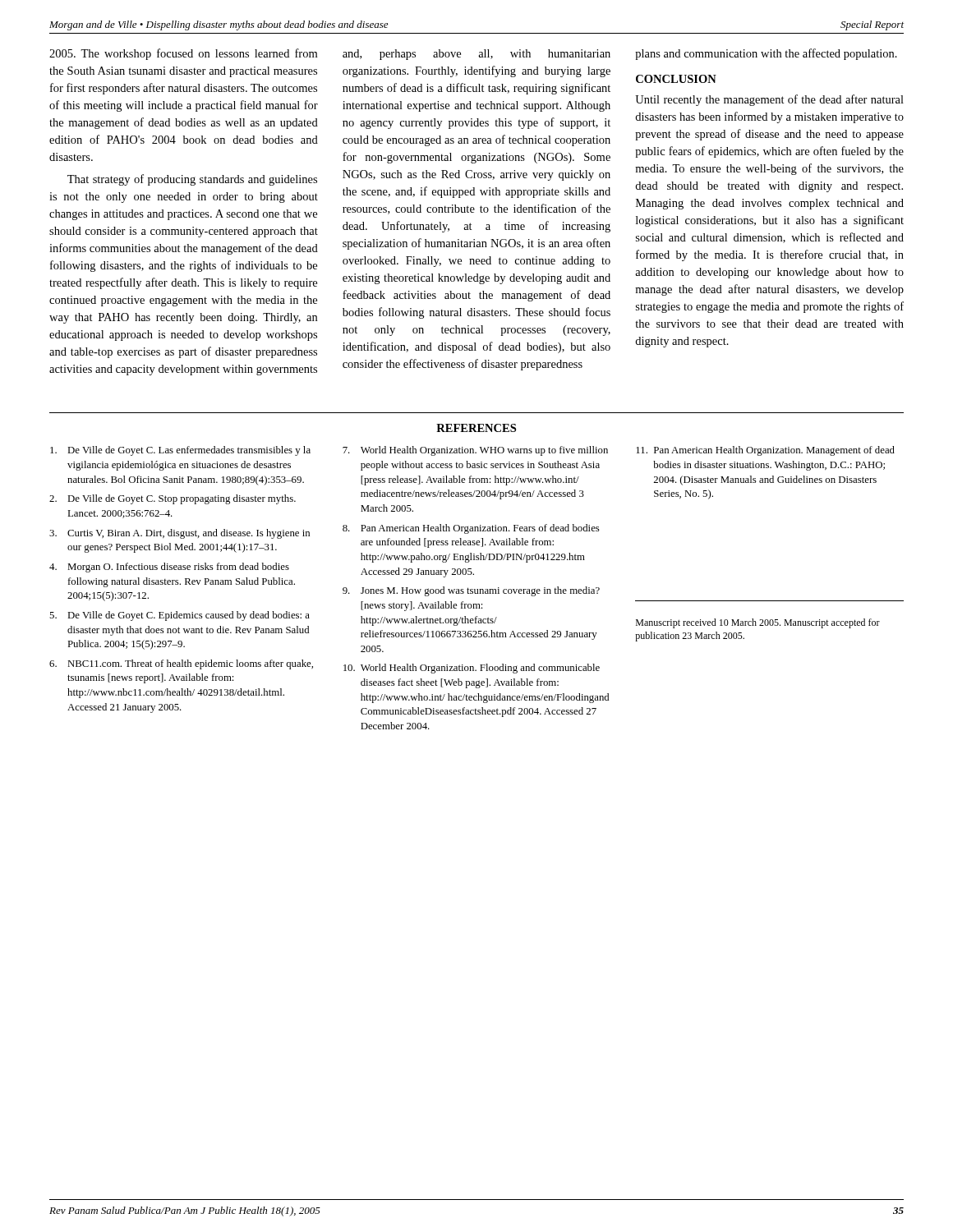Screen dimensions: 1232x953
Task: Locate the text block that says "and, perhaps above all, with"
Action: tap(476, 209)
